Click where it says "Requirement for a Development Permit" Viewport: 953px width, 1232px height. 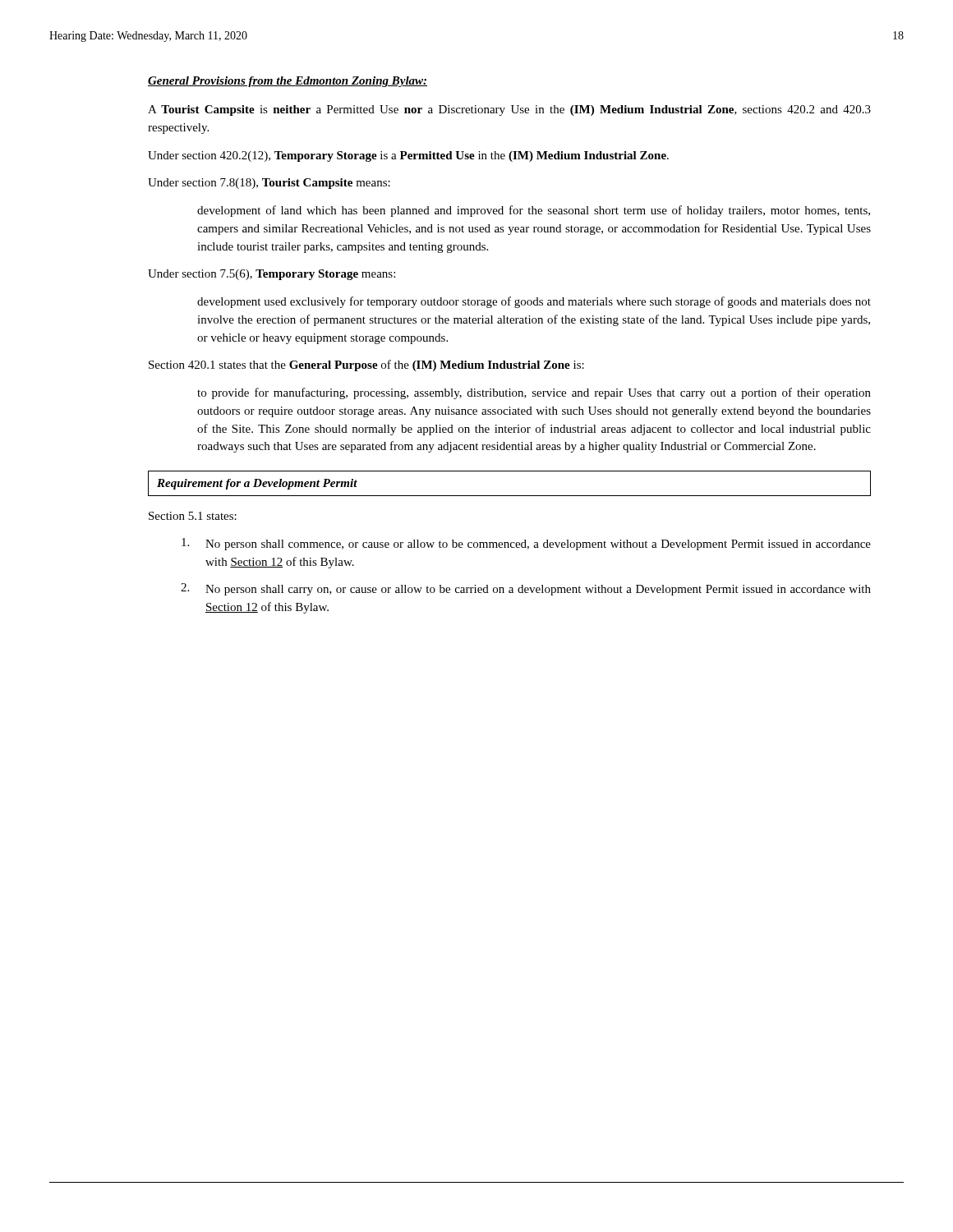(x=257, y=483)
